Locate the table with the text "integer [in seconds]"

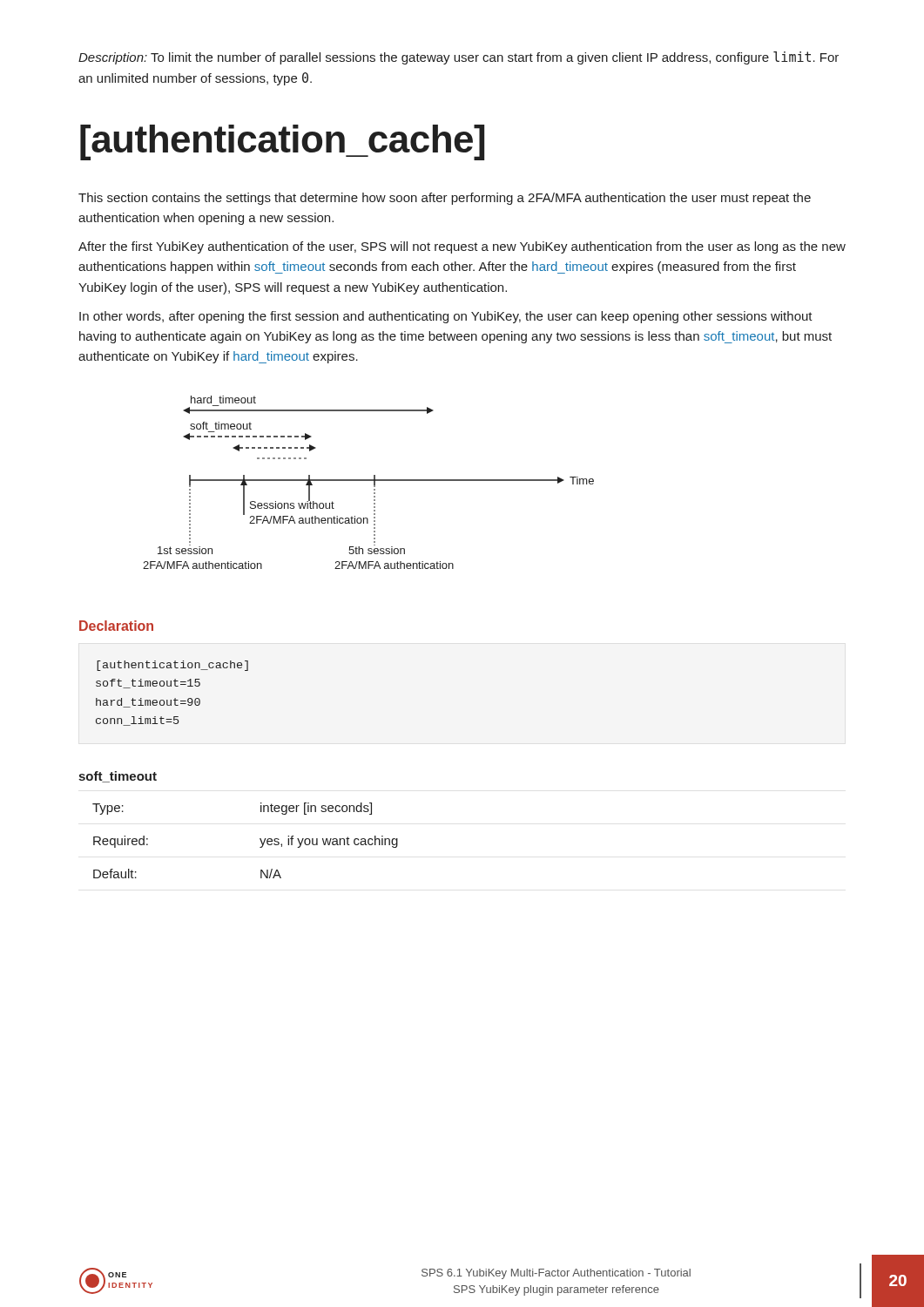pos(462,840)
